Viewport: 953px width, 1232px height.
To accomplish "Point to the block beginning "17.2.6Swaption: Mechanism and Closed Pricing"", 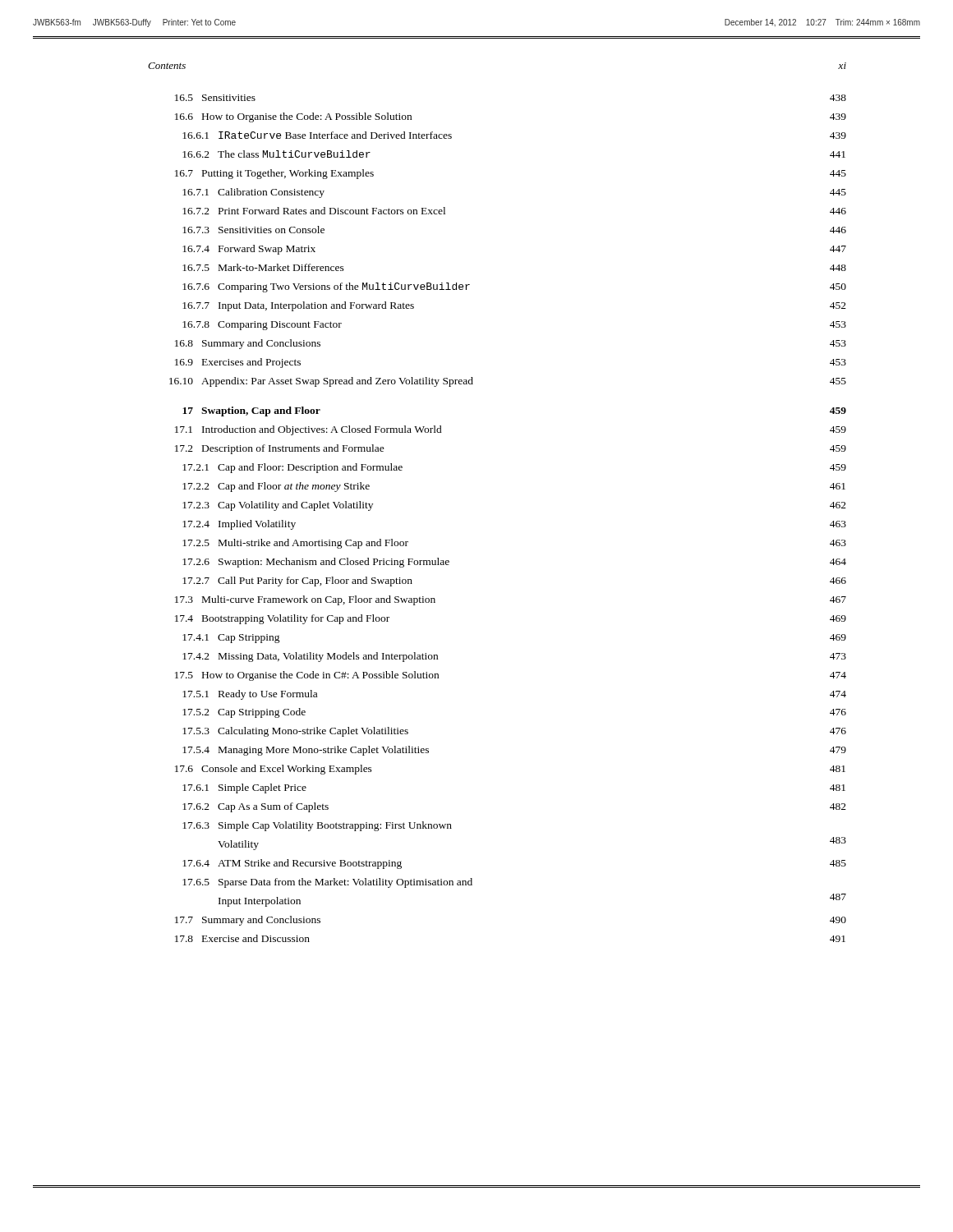I will pos(313,562).
